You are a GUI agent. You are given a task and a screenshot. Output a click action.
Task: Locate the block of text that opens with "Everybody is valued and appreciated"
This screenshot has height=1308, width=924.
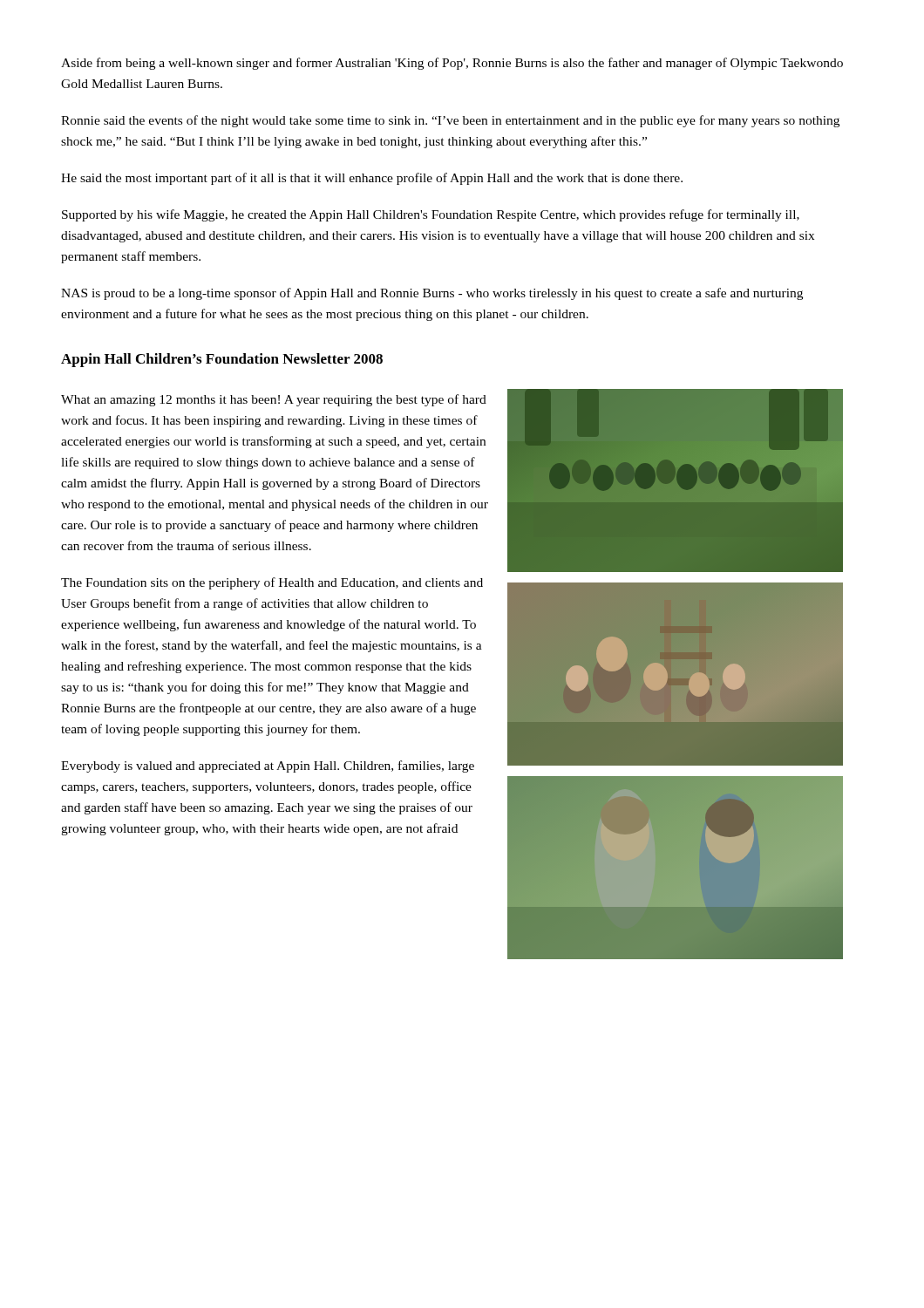(x=268, y=797)
